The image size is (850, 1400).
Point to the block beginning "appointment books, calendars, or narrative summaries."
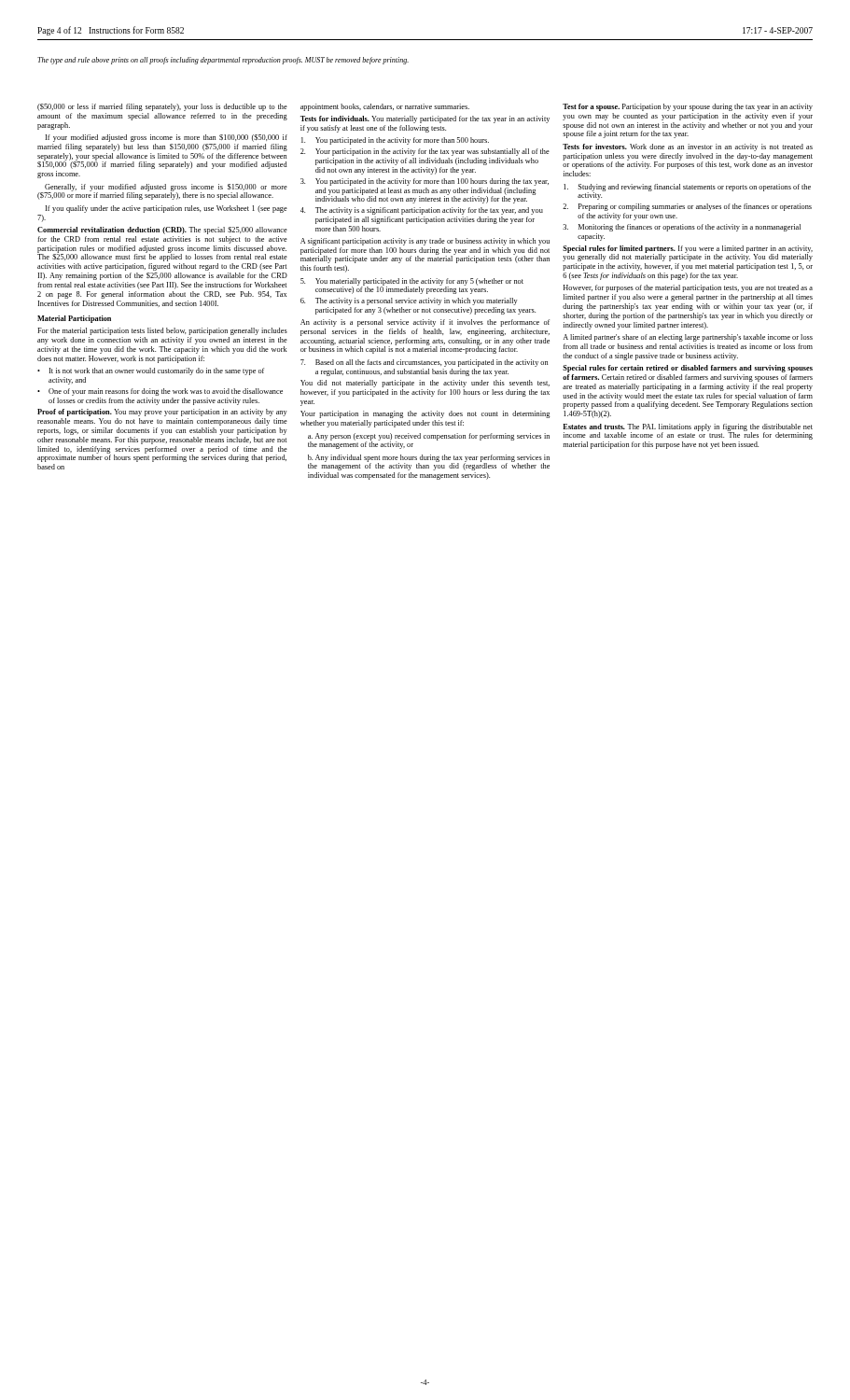coord(425,292)
